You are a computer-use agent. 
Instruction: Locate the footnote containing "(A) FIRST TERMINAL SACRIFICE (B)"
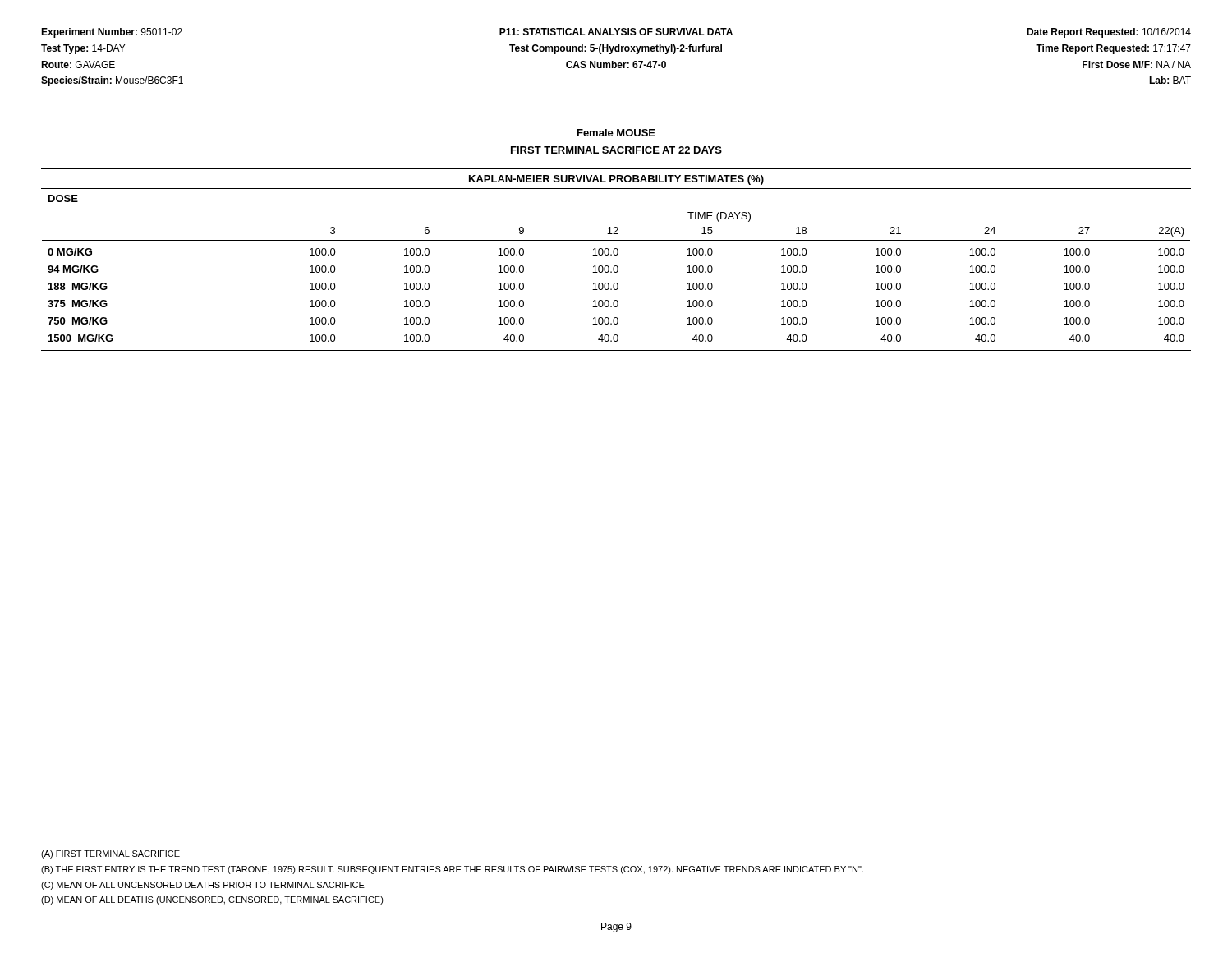pyautogui.click(x=453, y=877)
